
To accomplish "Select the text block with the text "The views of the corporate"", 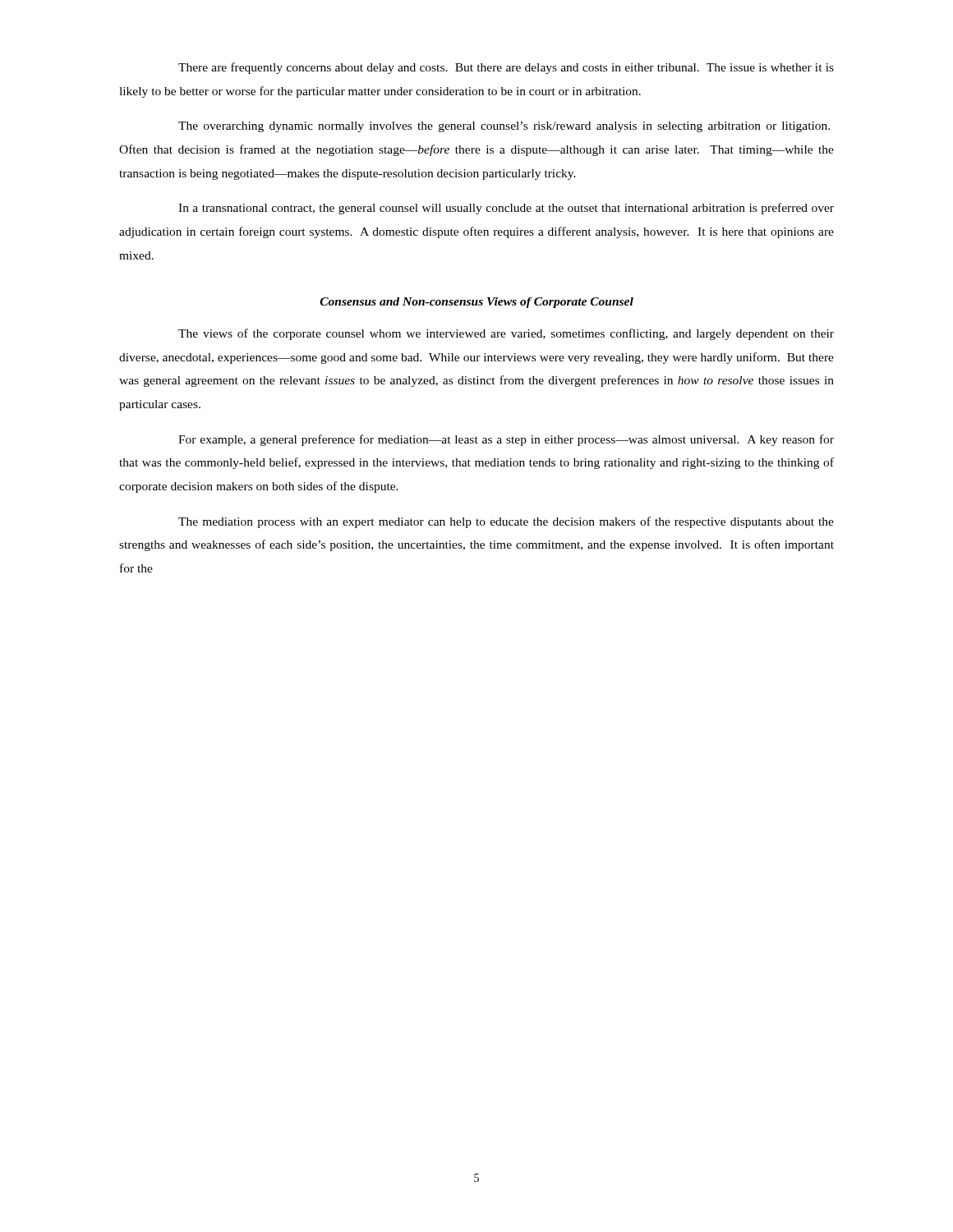I will 476,368.
